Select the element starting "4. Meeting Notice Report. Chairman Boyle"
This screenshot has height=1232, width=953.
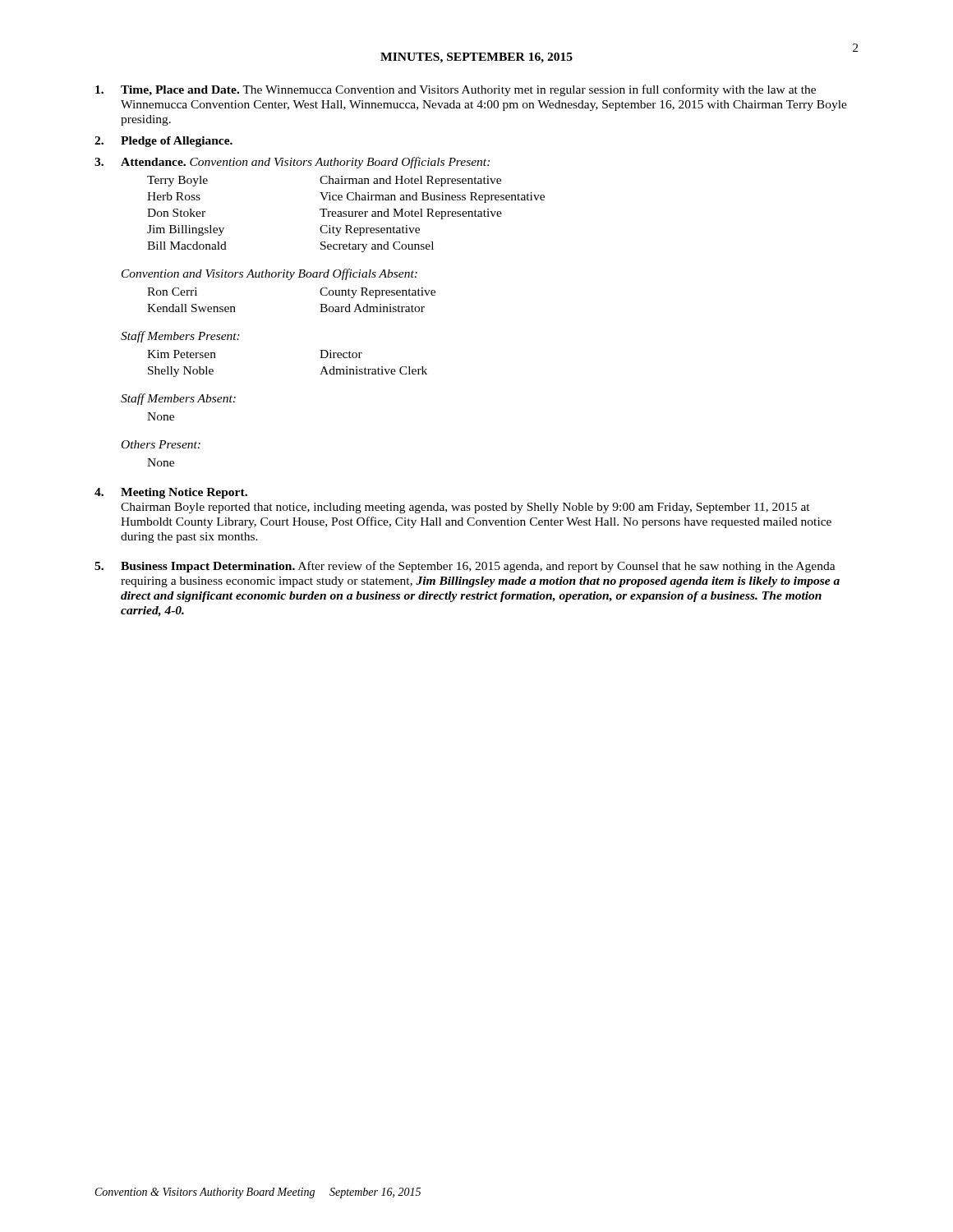pyautogui.click(x=476, y=514)
